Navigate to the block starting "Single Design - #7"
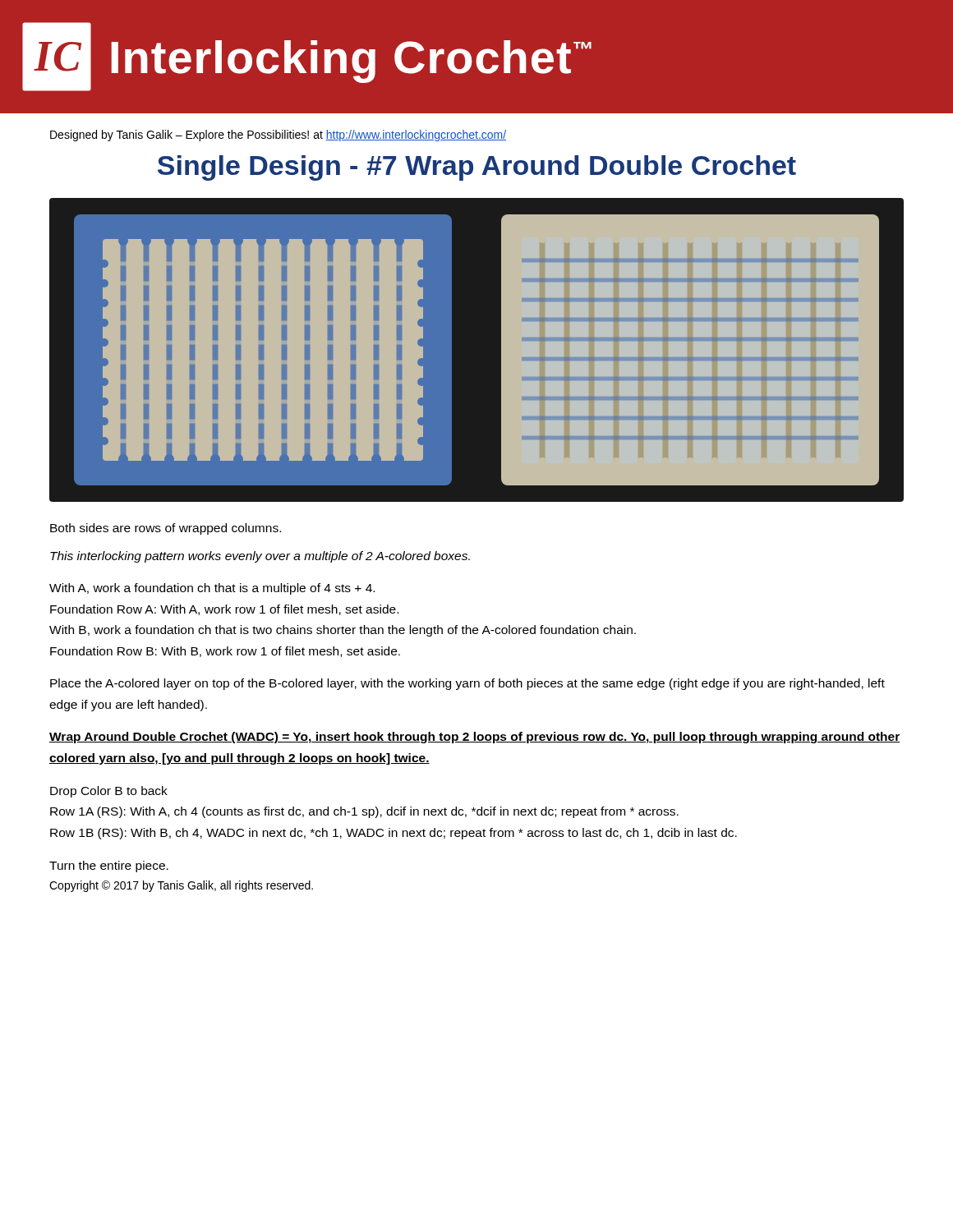This screenshot has width=953, height=1232. tap(476, 165)
